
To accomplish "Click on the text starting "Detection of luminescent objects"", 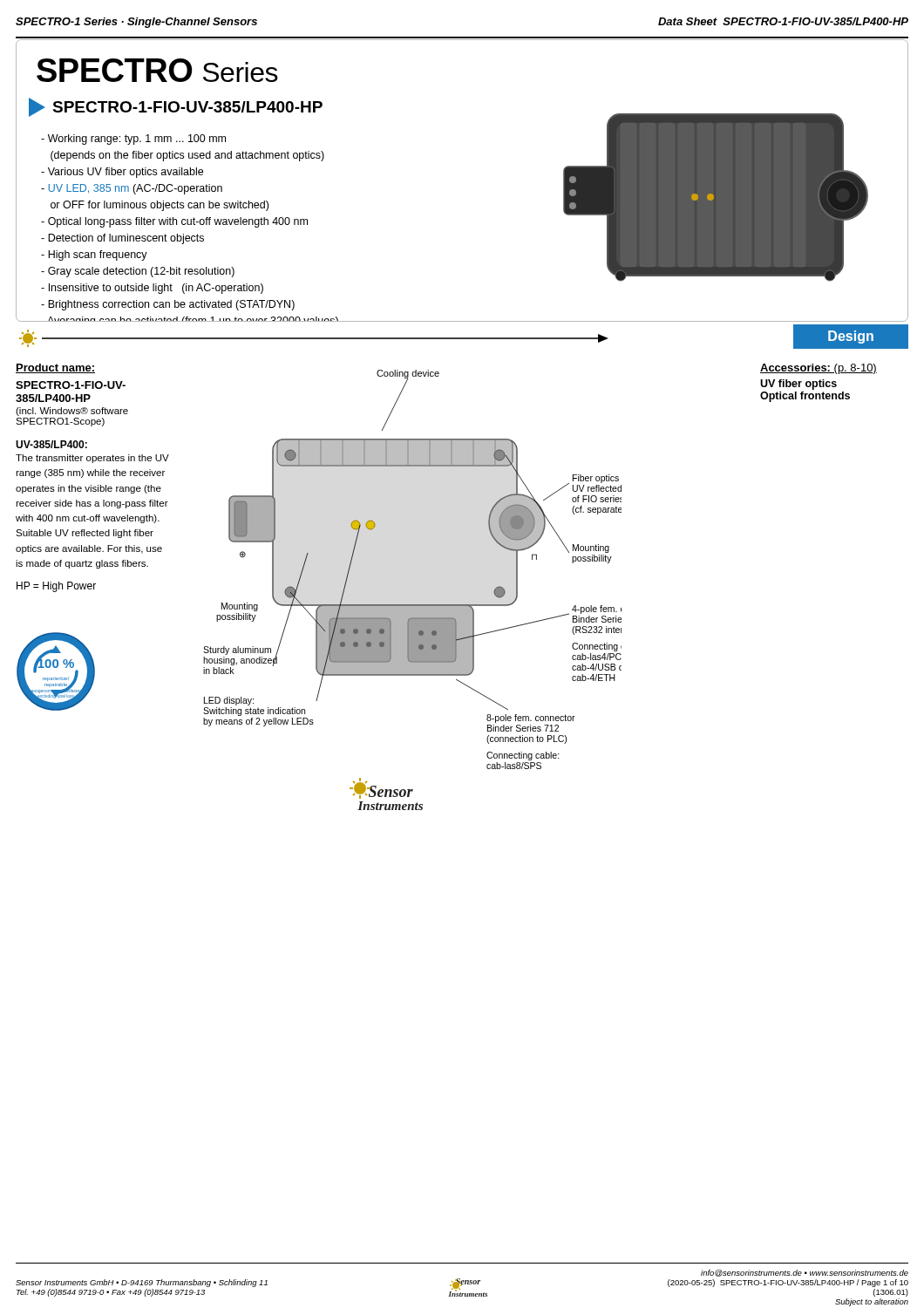I will (123, 238).
